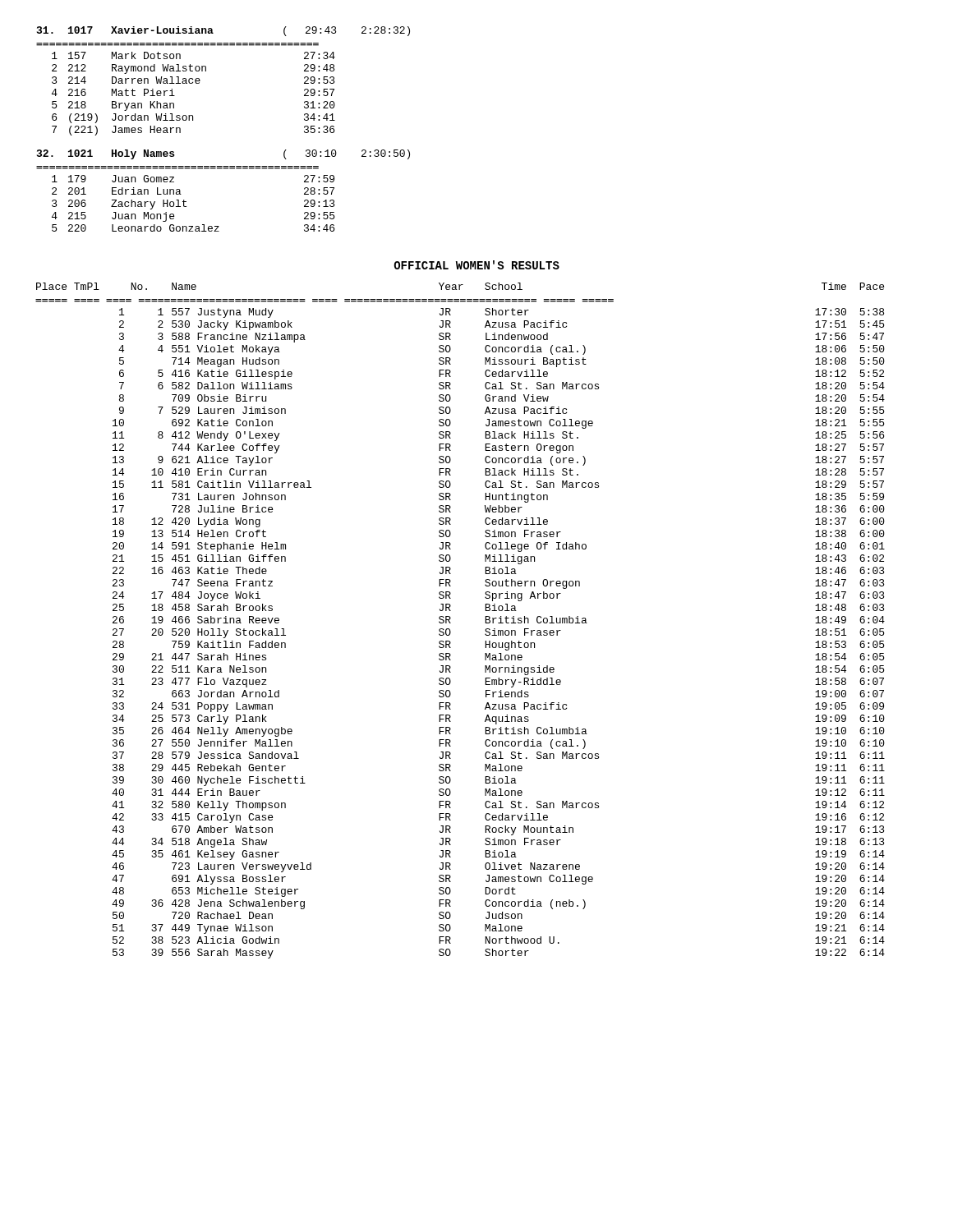
Task: Find the table that mentions "Raymond Walston"
Action: point(279,81)
